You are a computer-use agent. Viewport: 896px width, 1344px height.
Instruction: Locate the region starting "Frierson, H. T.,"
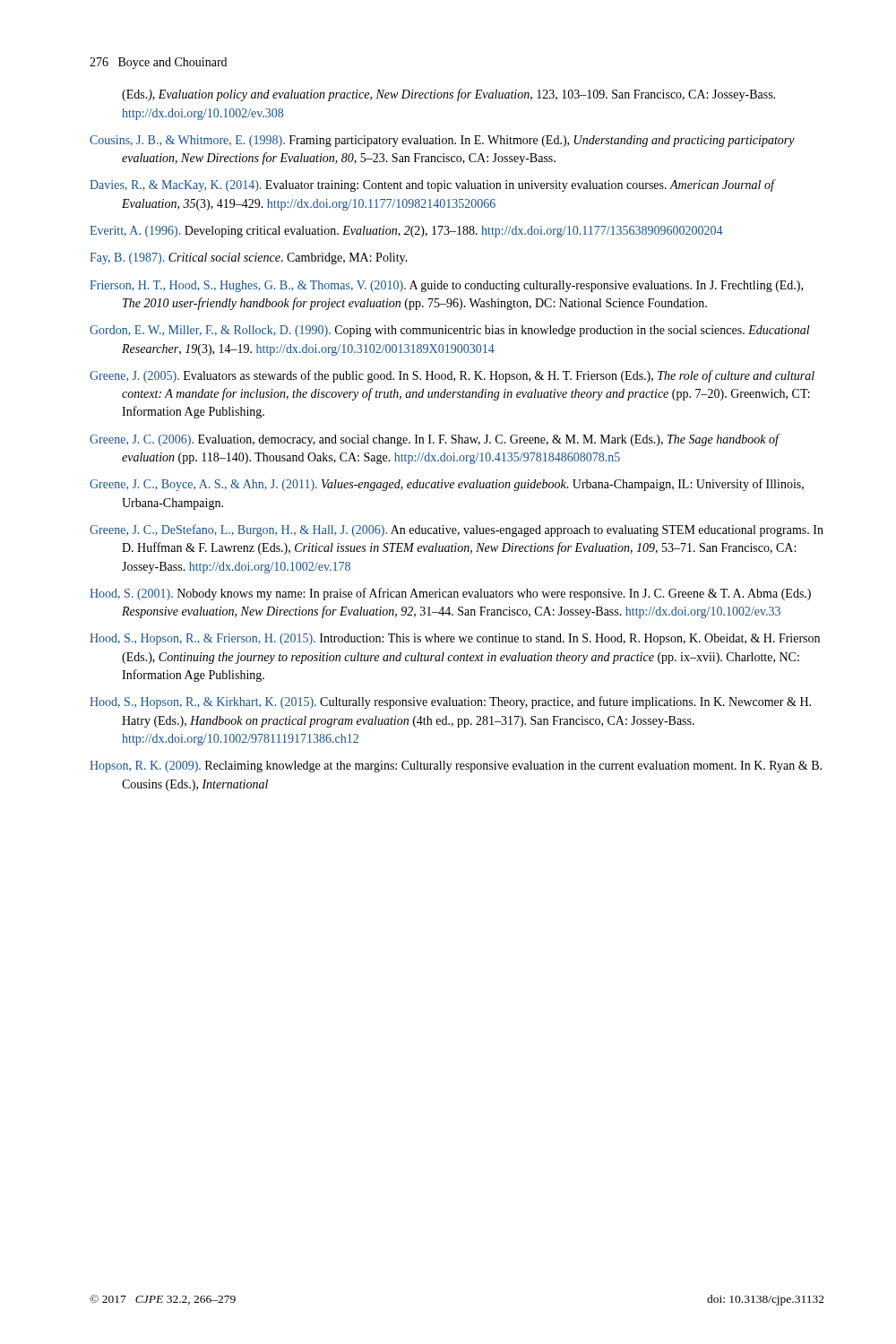pyautogui.click(x=447, y=294)
